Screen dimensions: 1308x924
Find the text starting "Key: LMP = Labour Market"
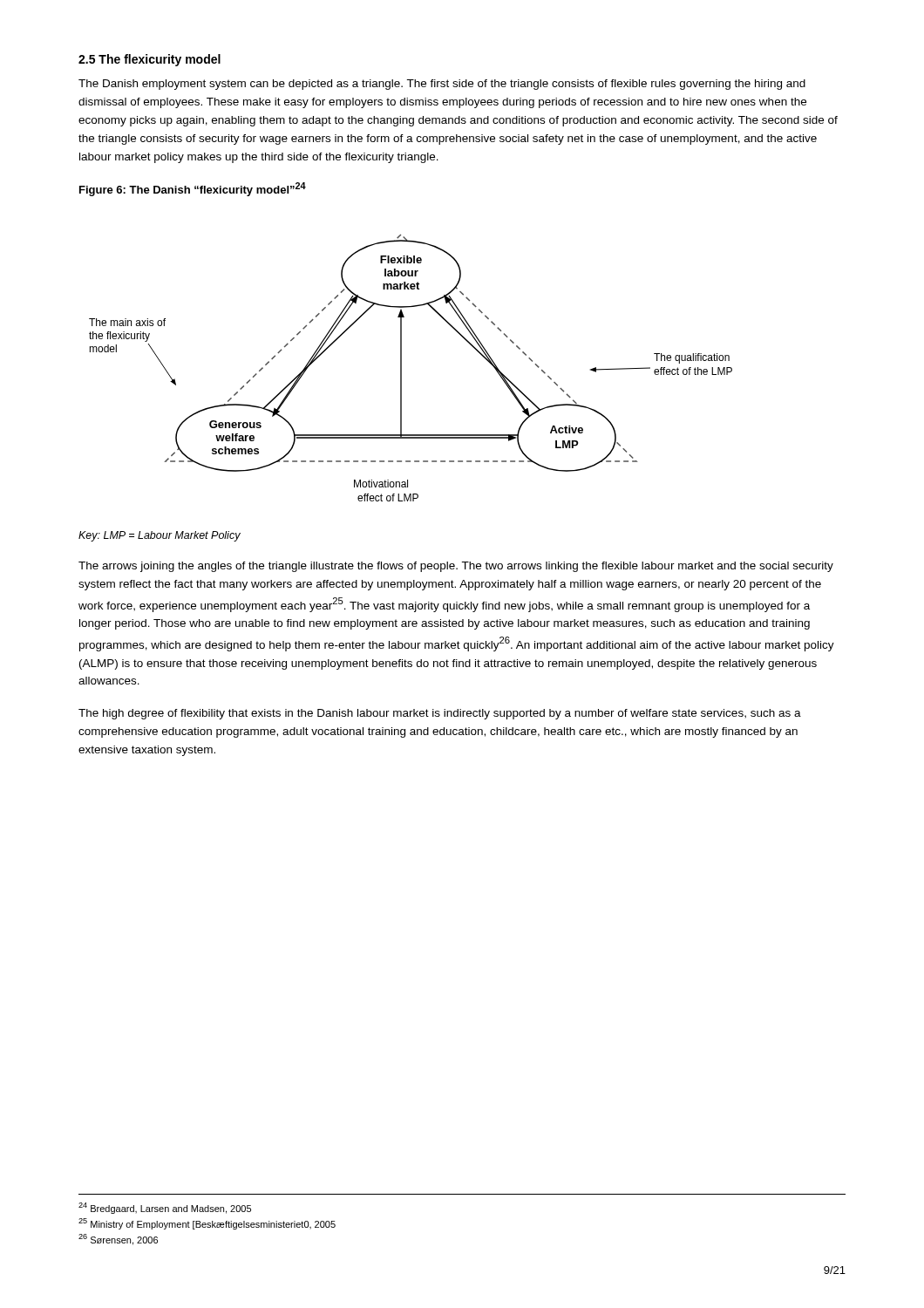pos(159,535)
